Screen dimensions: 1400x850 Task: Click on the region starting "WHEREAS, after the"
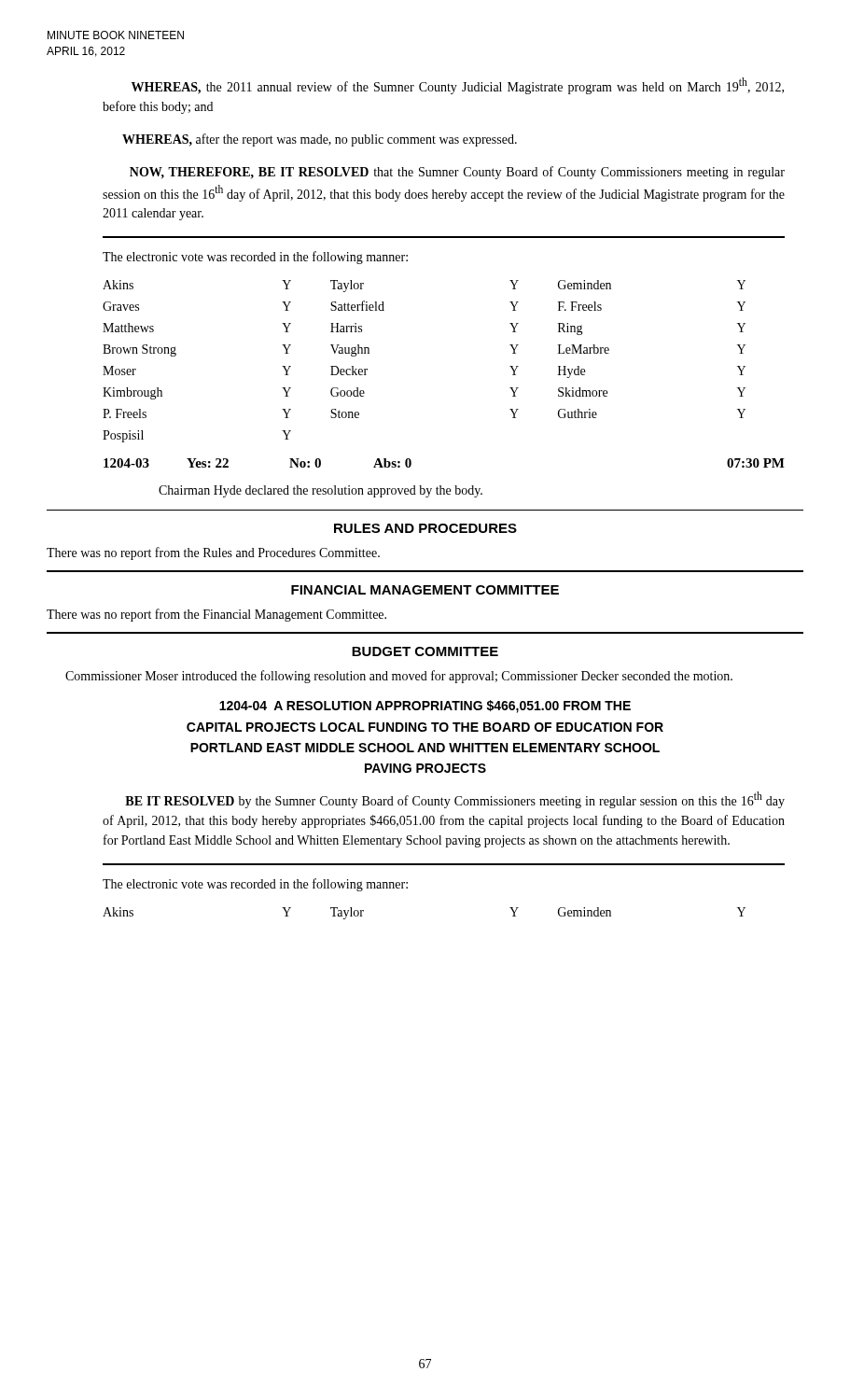point(310,139)
